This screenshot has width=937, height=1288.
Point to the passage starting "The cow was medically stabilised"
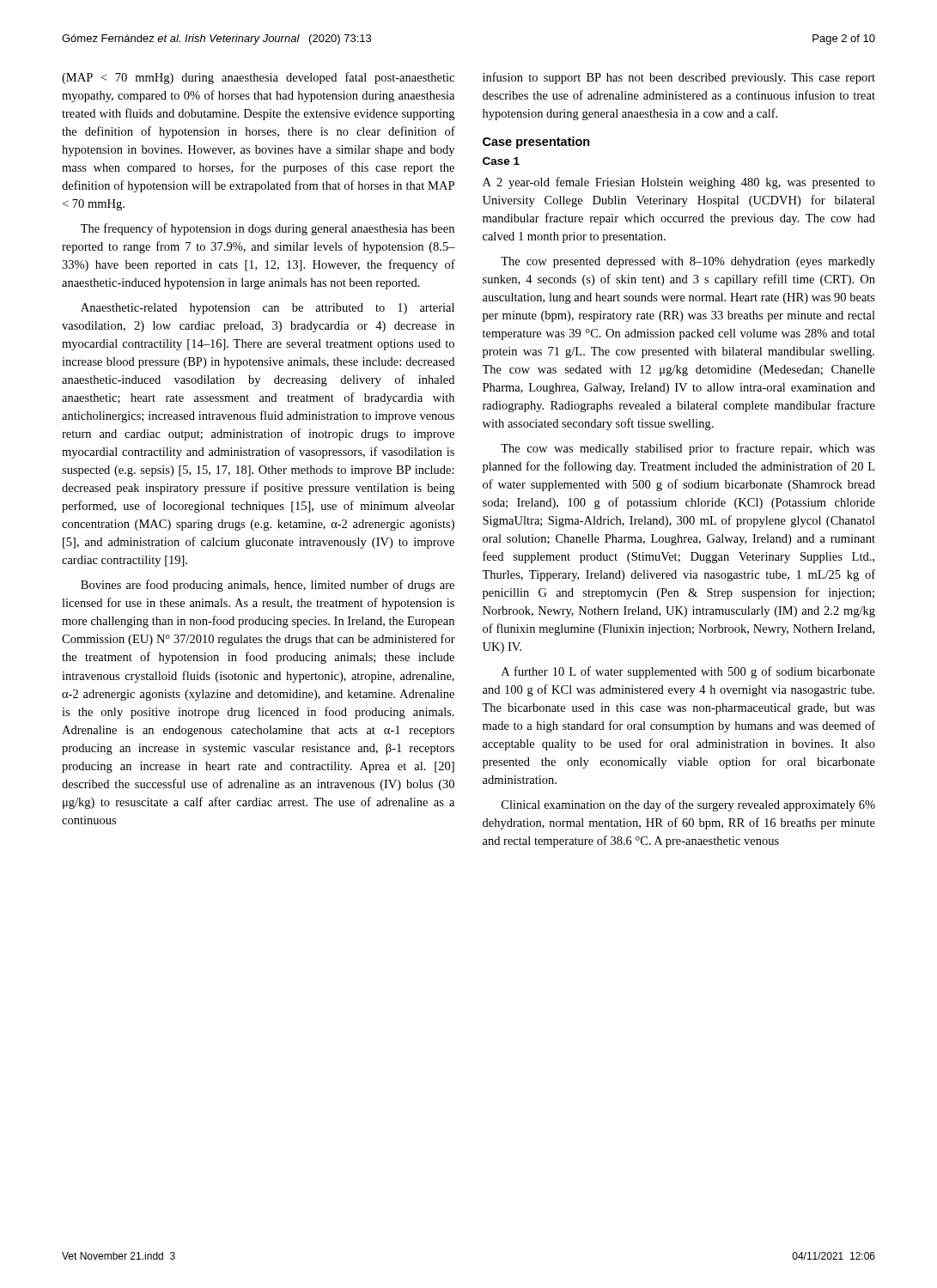[679, 548]
